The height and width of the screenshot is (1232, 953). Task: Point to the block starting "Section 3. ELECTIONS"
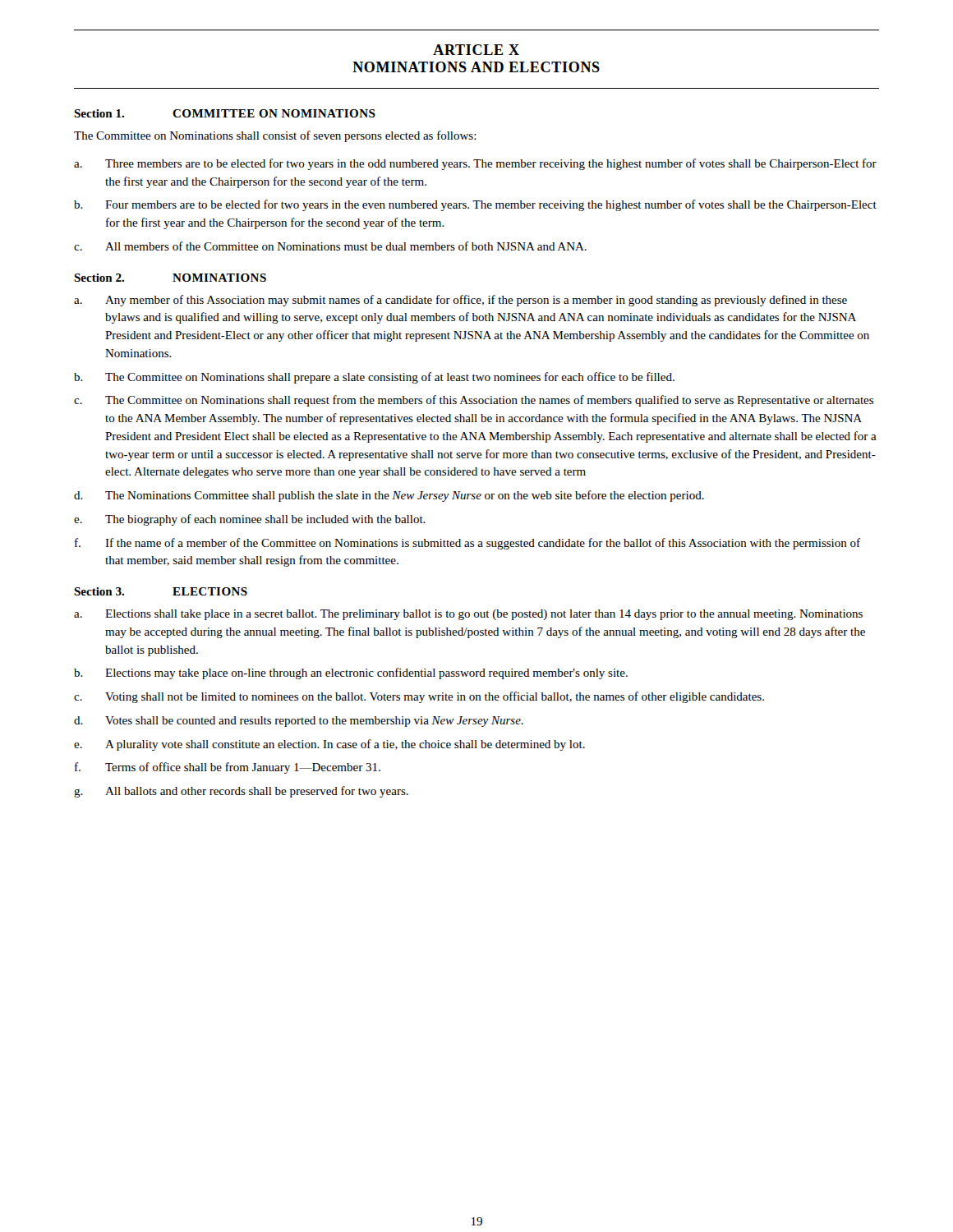point(161,592)
